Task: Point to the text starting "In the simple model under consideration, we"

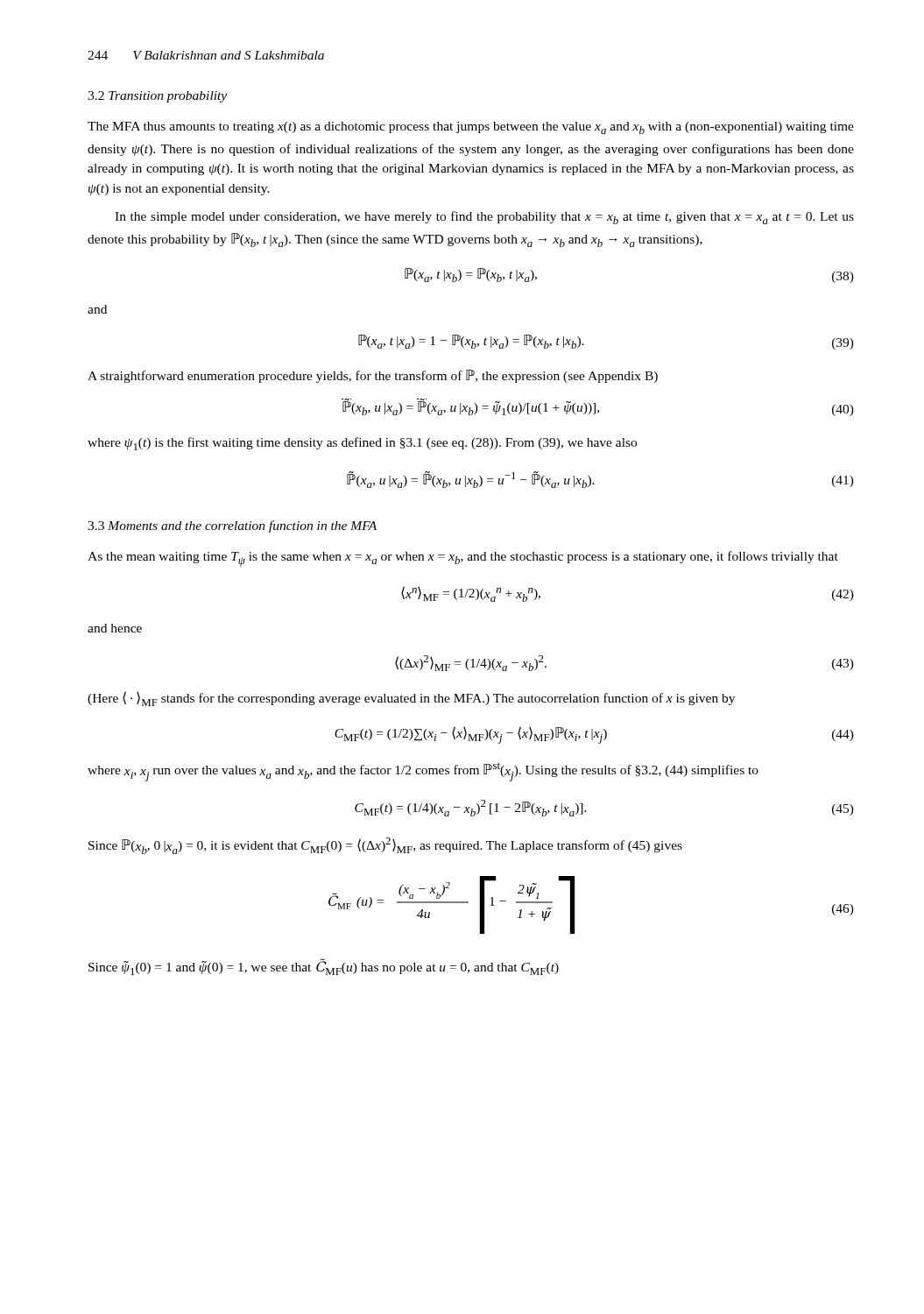Action: (x=471, y=229)
